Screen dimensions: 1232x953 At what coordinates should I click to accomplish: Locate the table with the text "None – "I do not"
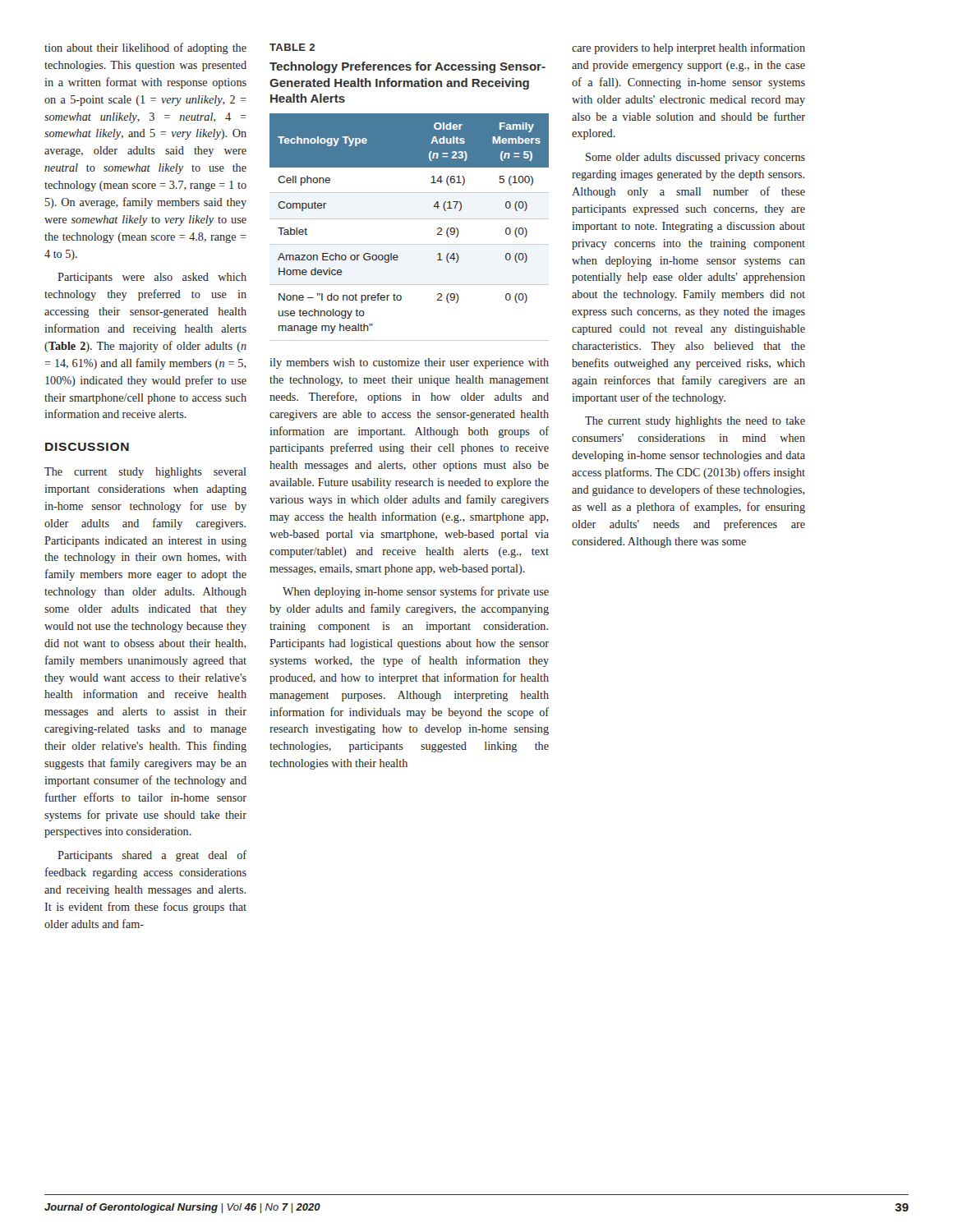point(409,227)
